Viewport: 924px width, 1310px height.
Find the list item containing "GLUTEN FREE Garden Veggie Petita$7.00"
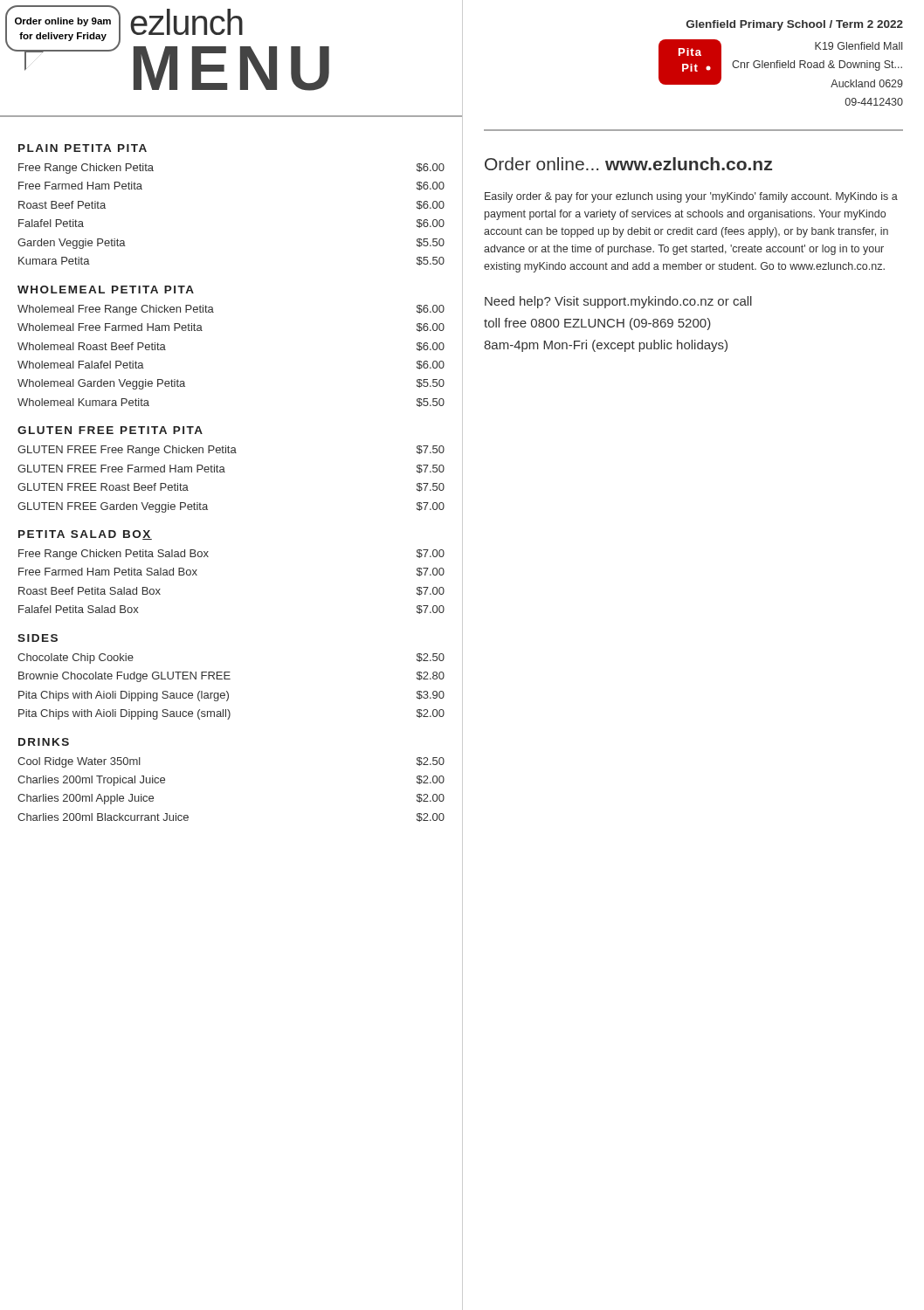(112, 507)
